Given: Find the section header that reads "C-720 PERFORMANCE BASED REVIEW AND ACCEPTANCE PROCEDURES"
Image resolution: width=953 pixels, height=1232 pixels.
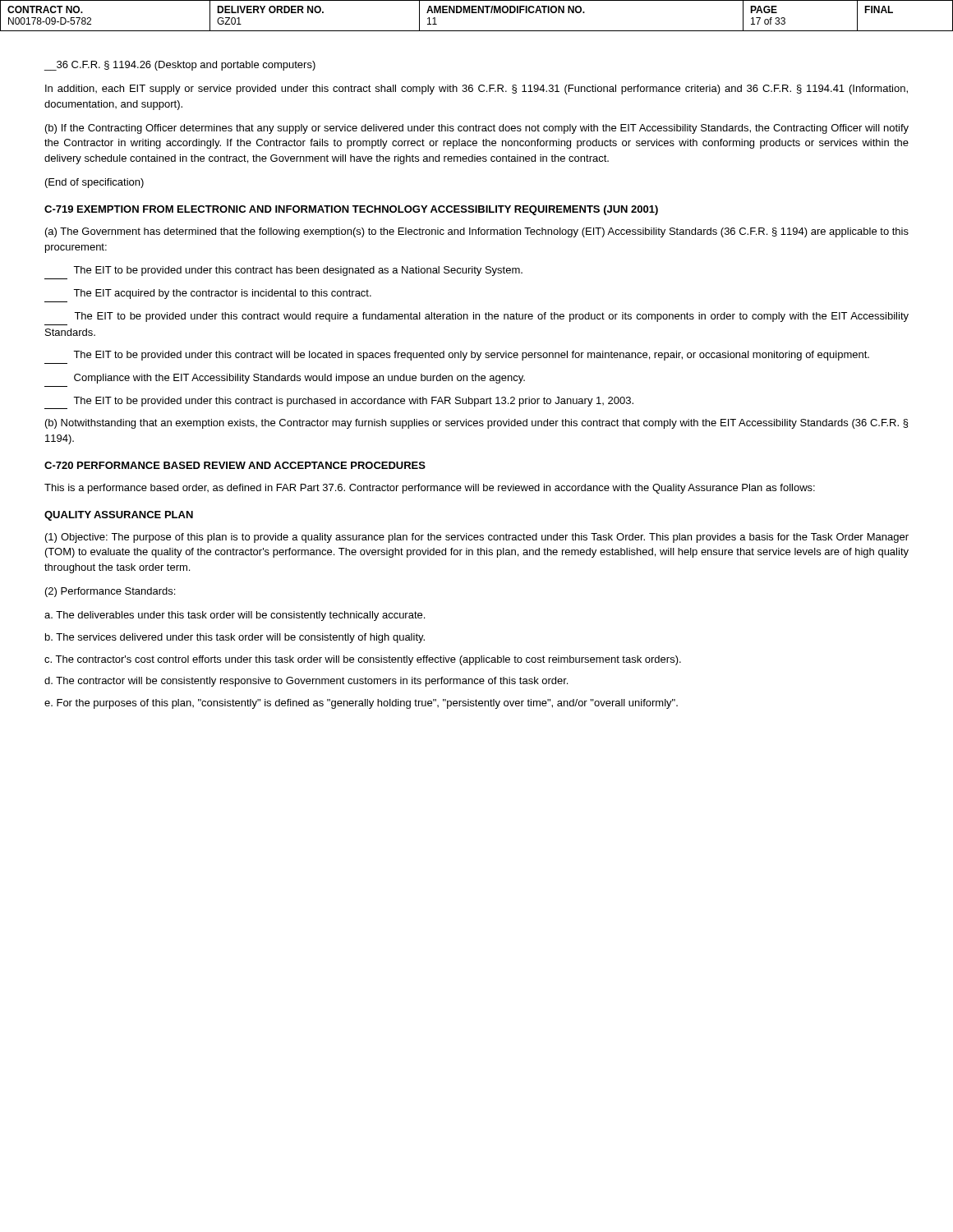Looking at the screenshot, I should pyautogui.click(x=235, y=465).
